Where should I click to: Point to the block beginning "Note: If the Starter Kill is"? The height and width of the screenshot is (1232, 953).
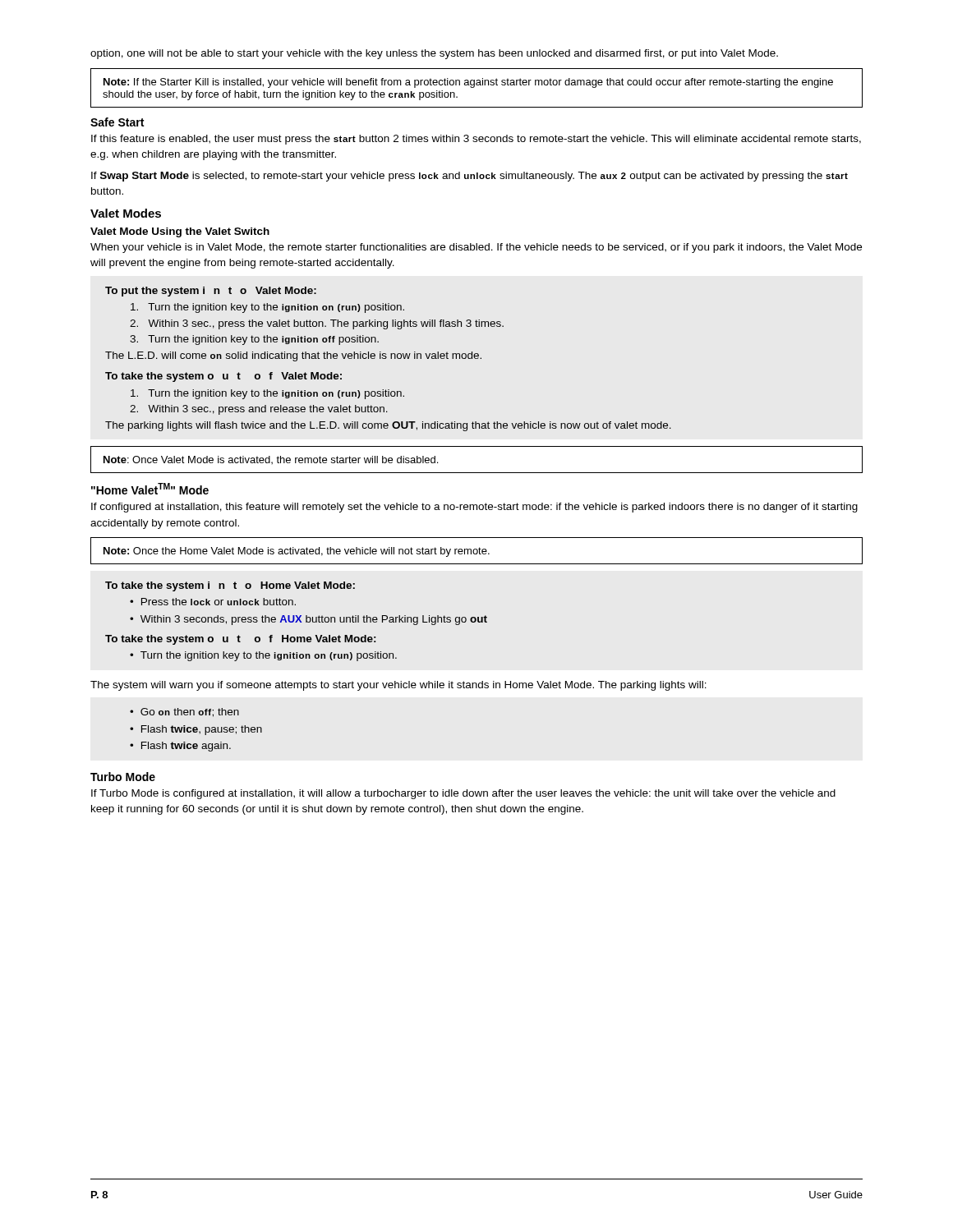point(468,87)
